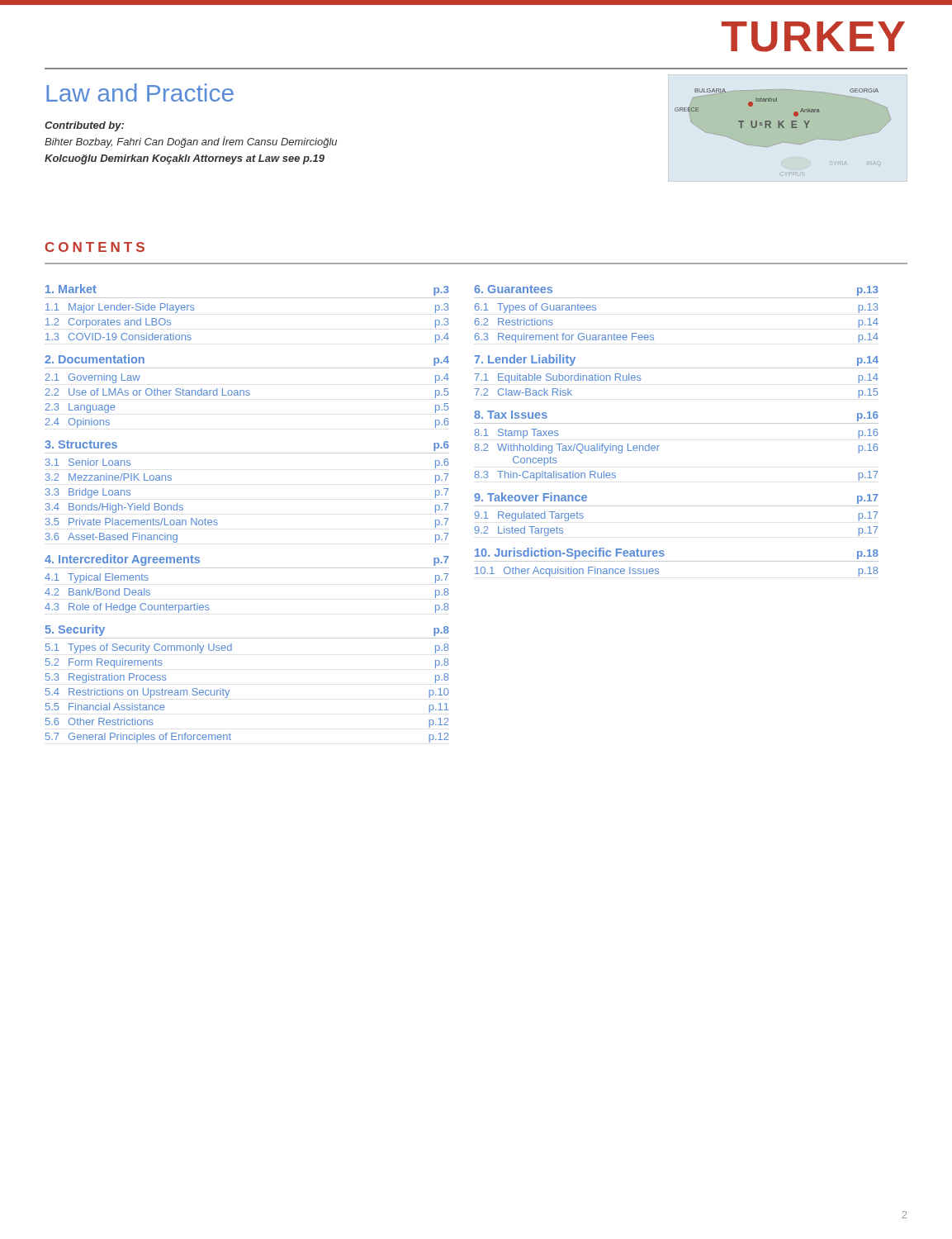
Task: Find the table that mentions "Guarantees p.13 6.1 Types of"
Action: pyautogui.click(x=676, y=427)
